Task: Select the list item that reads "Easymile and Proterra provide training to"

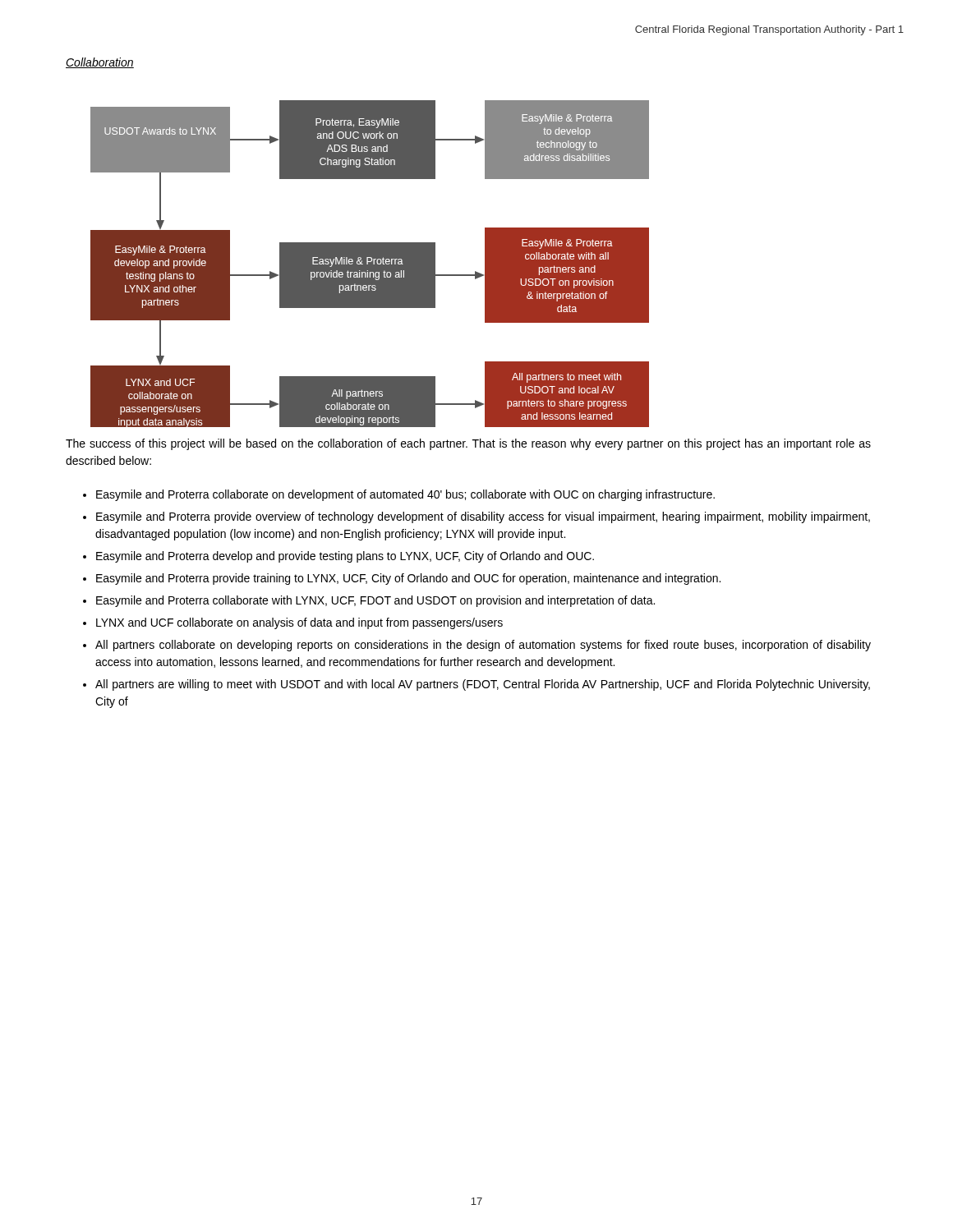Action: 483,579
